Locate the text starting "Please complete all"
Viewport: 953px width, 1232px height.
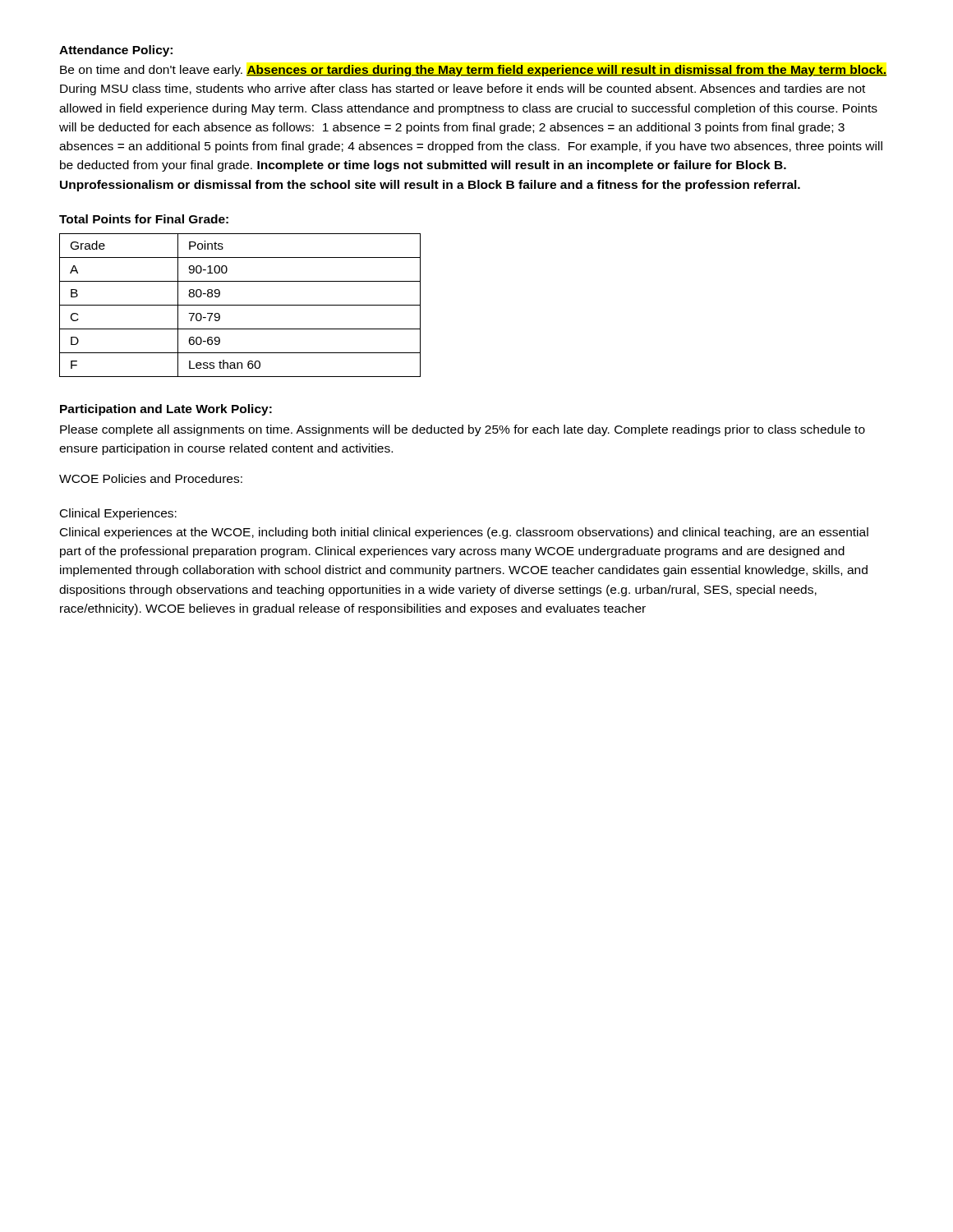pyautogui.click(x=462, y=438)
